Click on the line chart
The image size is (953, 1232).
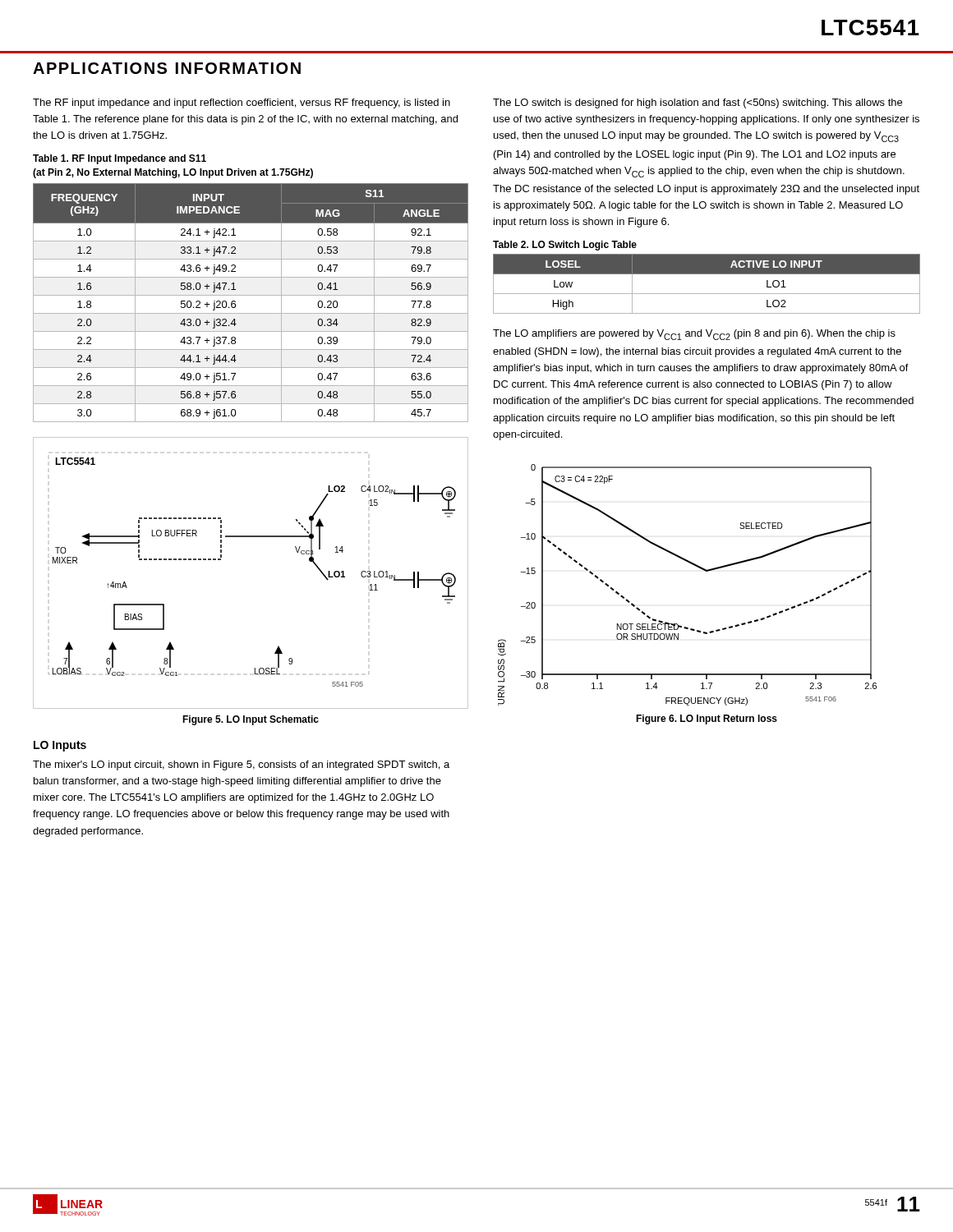[707, 579]
